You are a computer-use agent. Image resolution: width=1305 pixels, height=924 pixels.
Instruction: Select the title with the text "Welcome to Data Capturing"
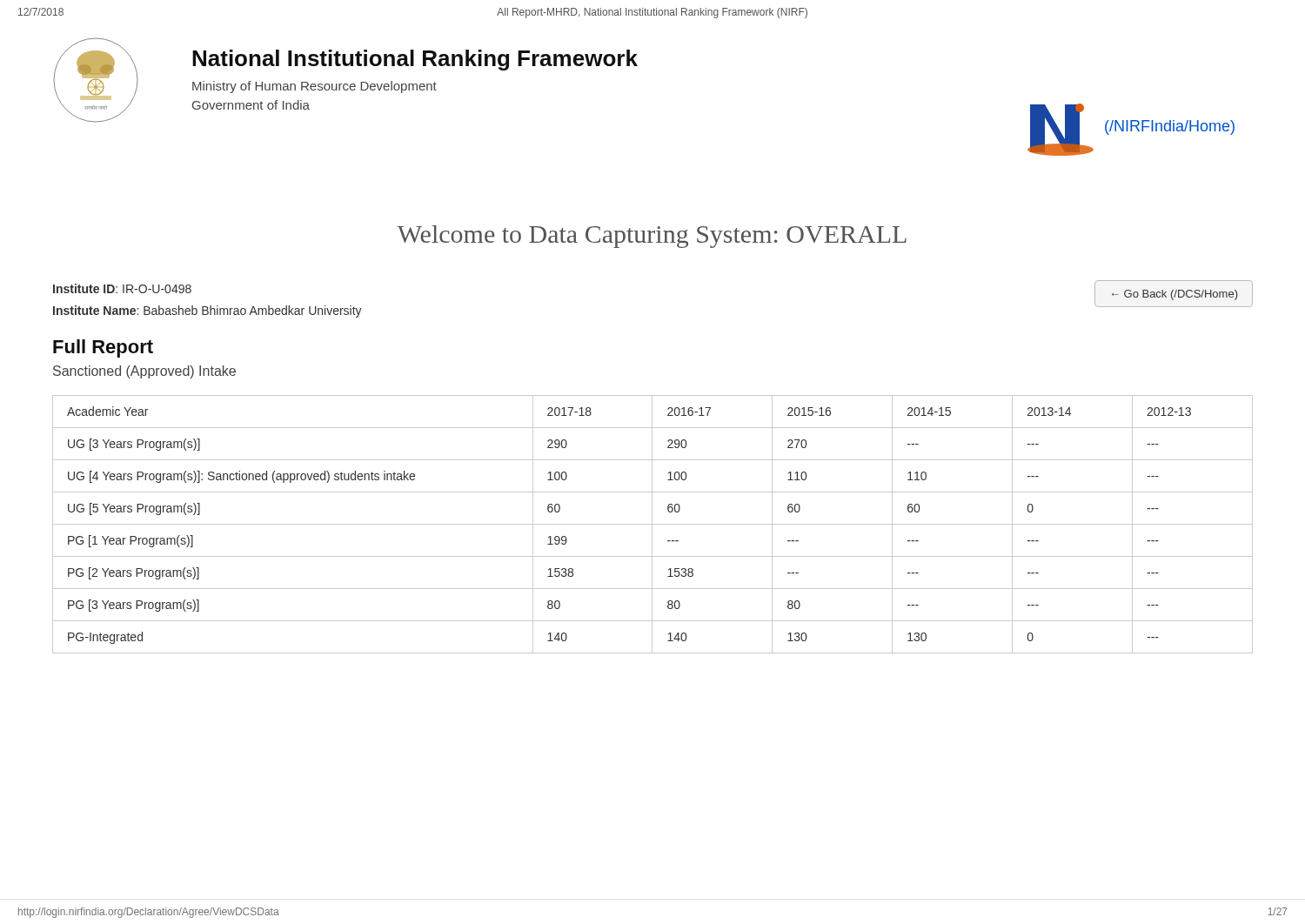[x=652, y=234]
